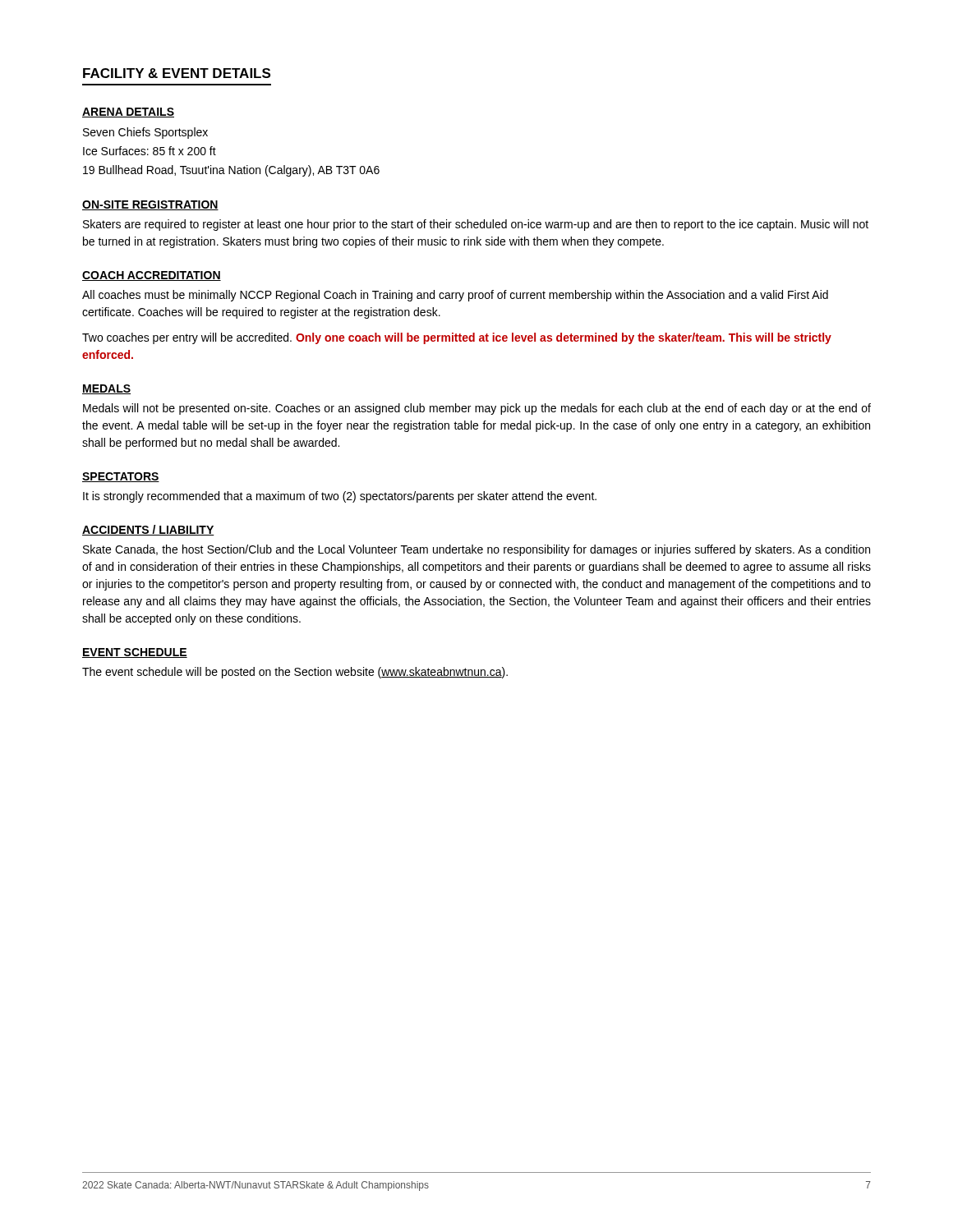Click on the text block with the text "Skaters are required to register at"
Viewport: 953px width, 1232px height.
476,233
